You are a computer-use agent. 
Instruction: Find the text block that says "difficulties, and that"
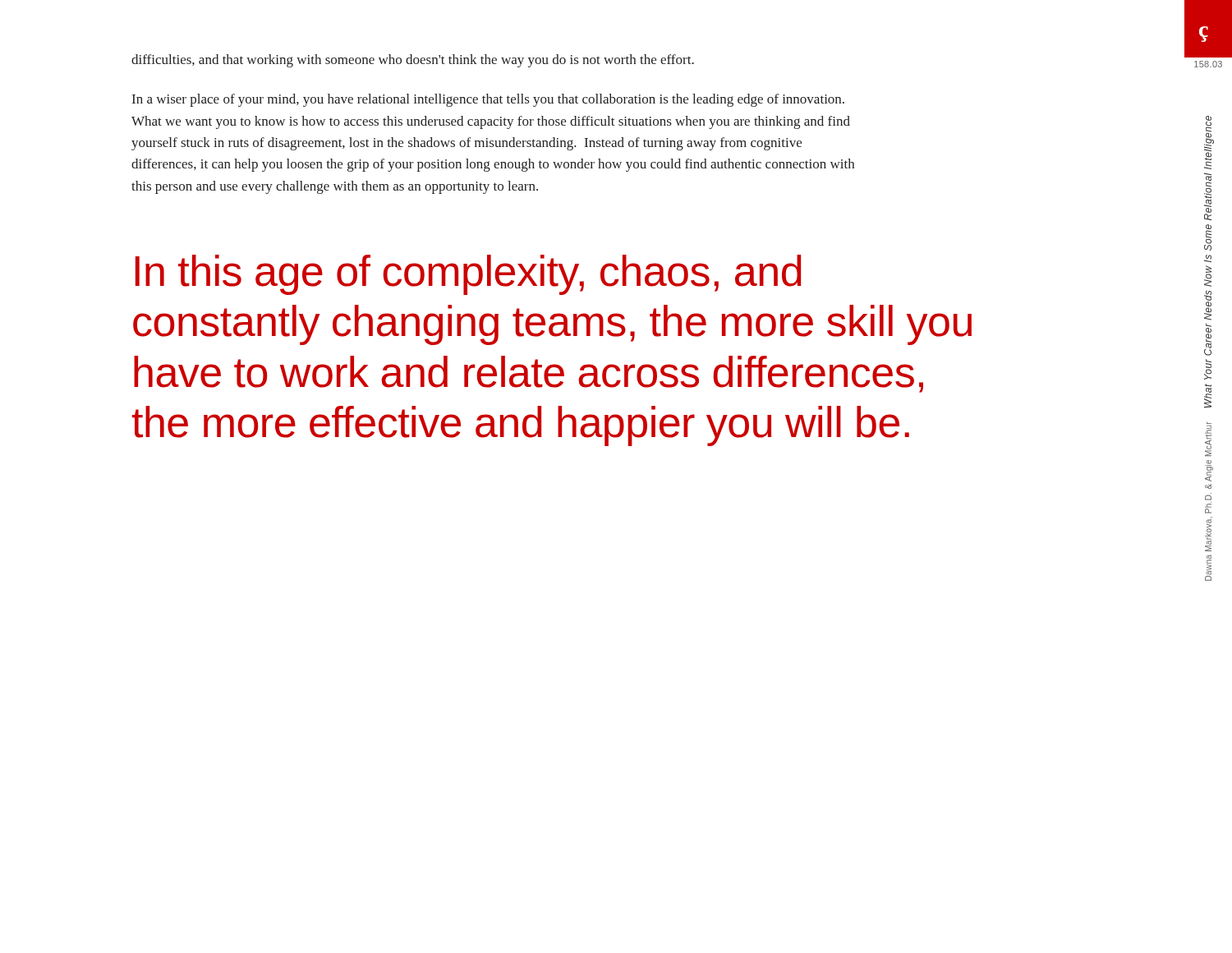click(501, 123)
